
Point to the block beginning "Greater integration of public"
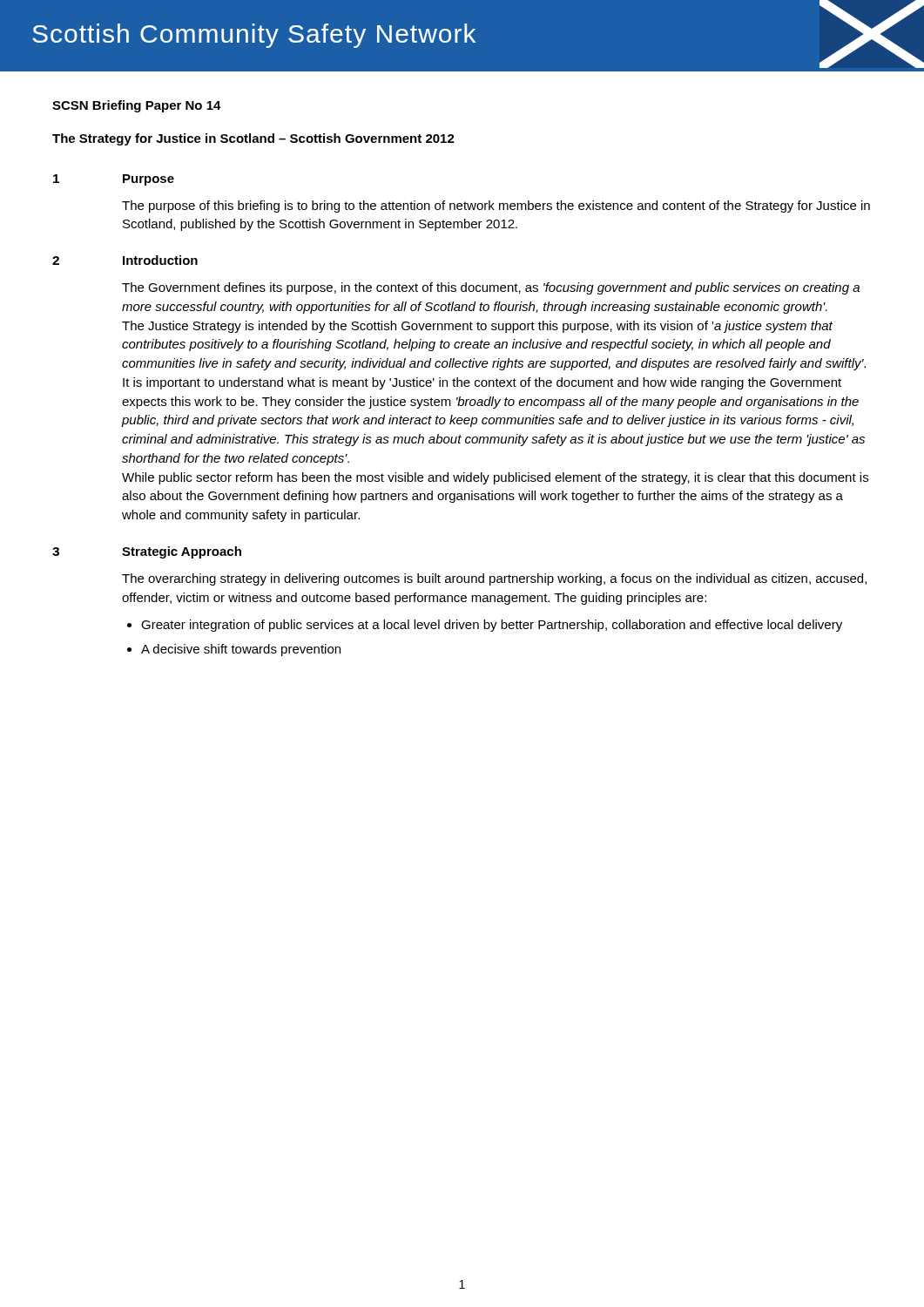pyautogui.click(x=492, y=625)
